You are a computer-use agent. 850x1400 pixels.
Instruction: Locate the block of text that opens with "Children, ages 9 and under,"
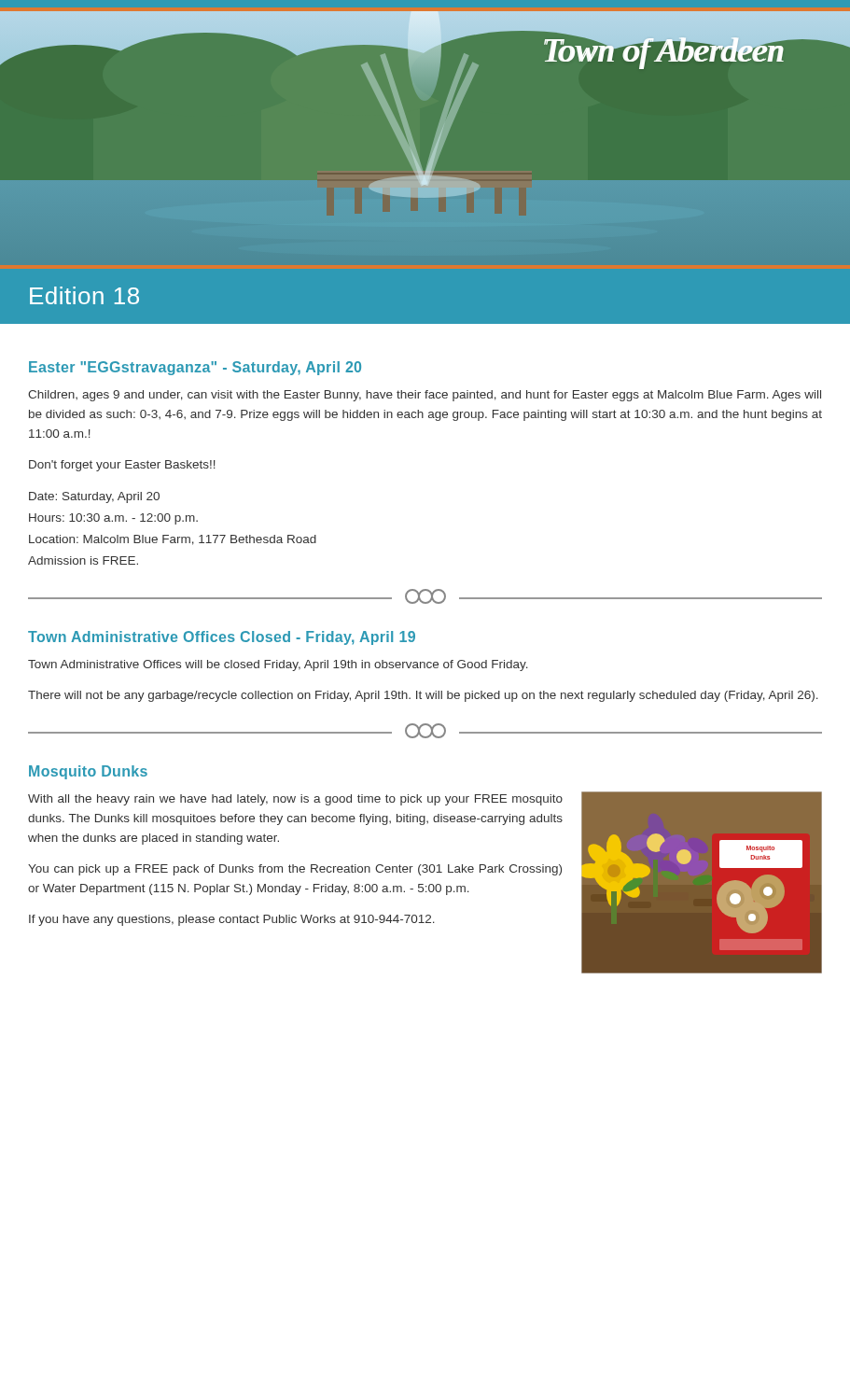click(x=425, y=414)
